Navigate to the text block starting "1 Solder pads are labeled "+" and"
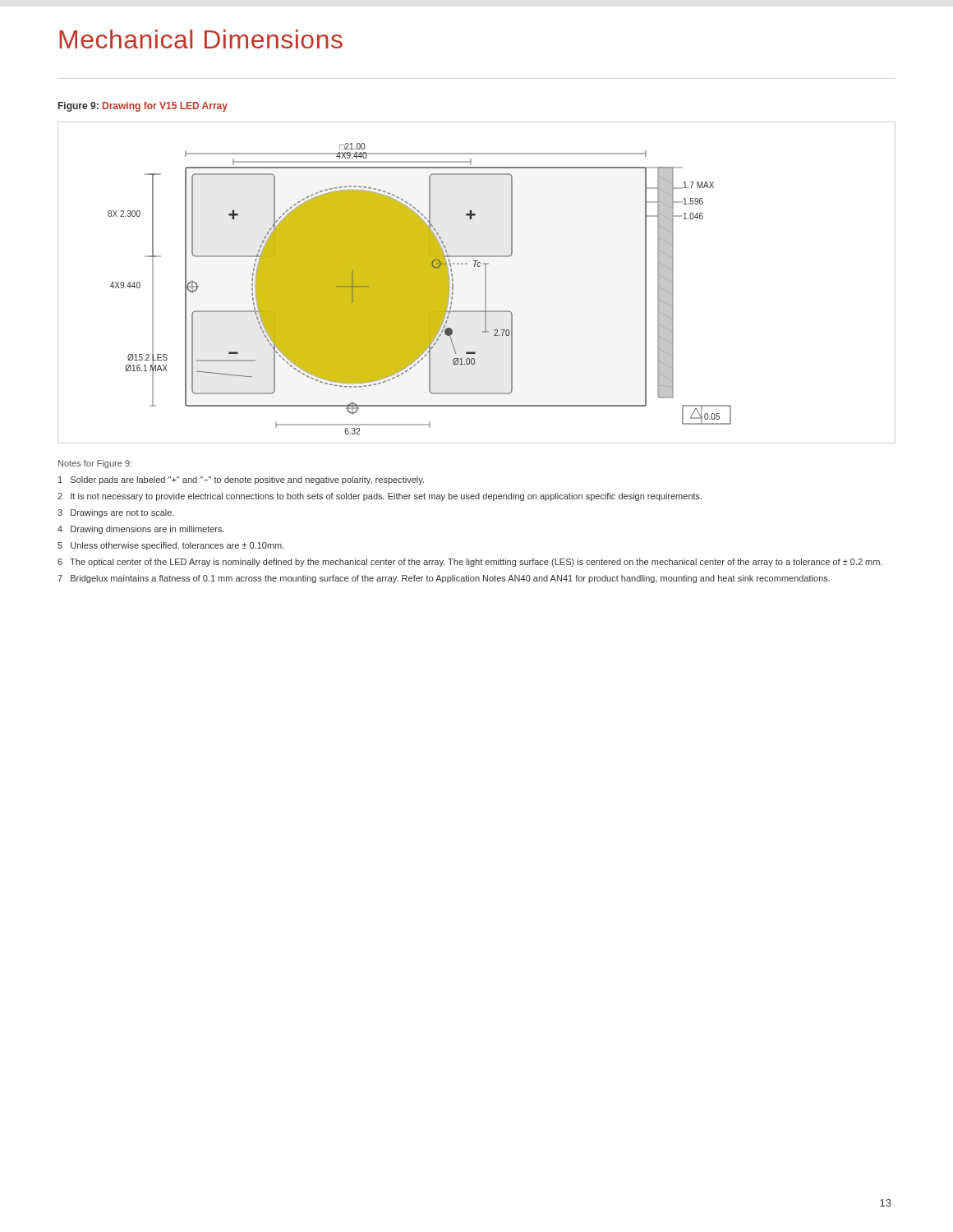Image resolution: width=953 pixels, height=1232 pixels. coord(241,480)
